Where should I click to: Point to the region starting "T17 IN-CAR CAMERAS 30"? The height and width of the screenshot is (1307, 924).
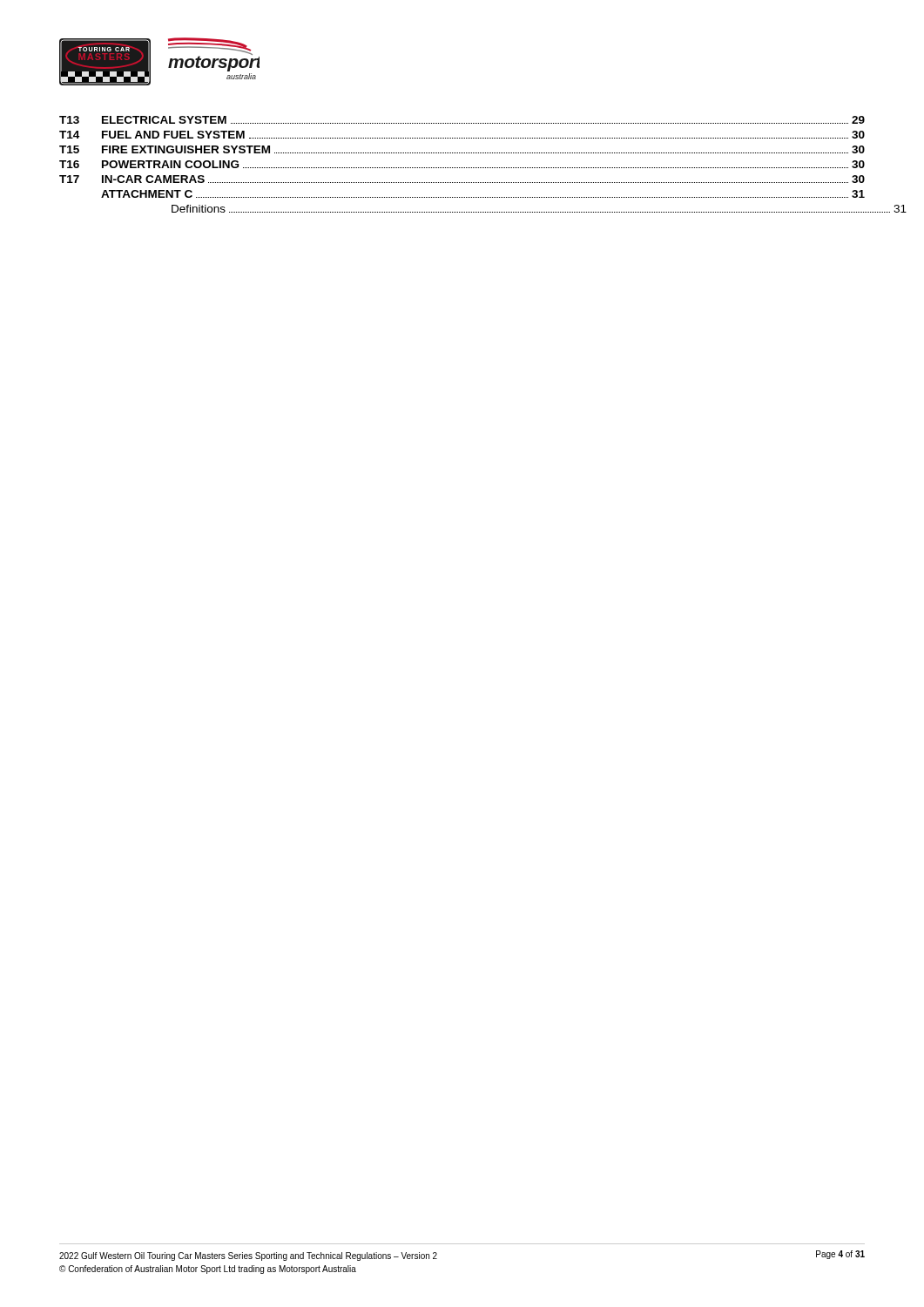pos(462,179)
